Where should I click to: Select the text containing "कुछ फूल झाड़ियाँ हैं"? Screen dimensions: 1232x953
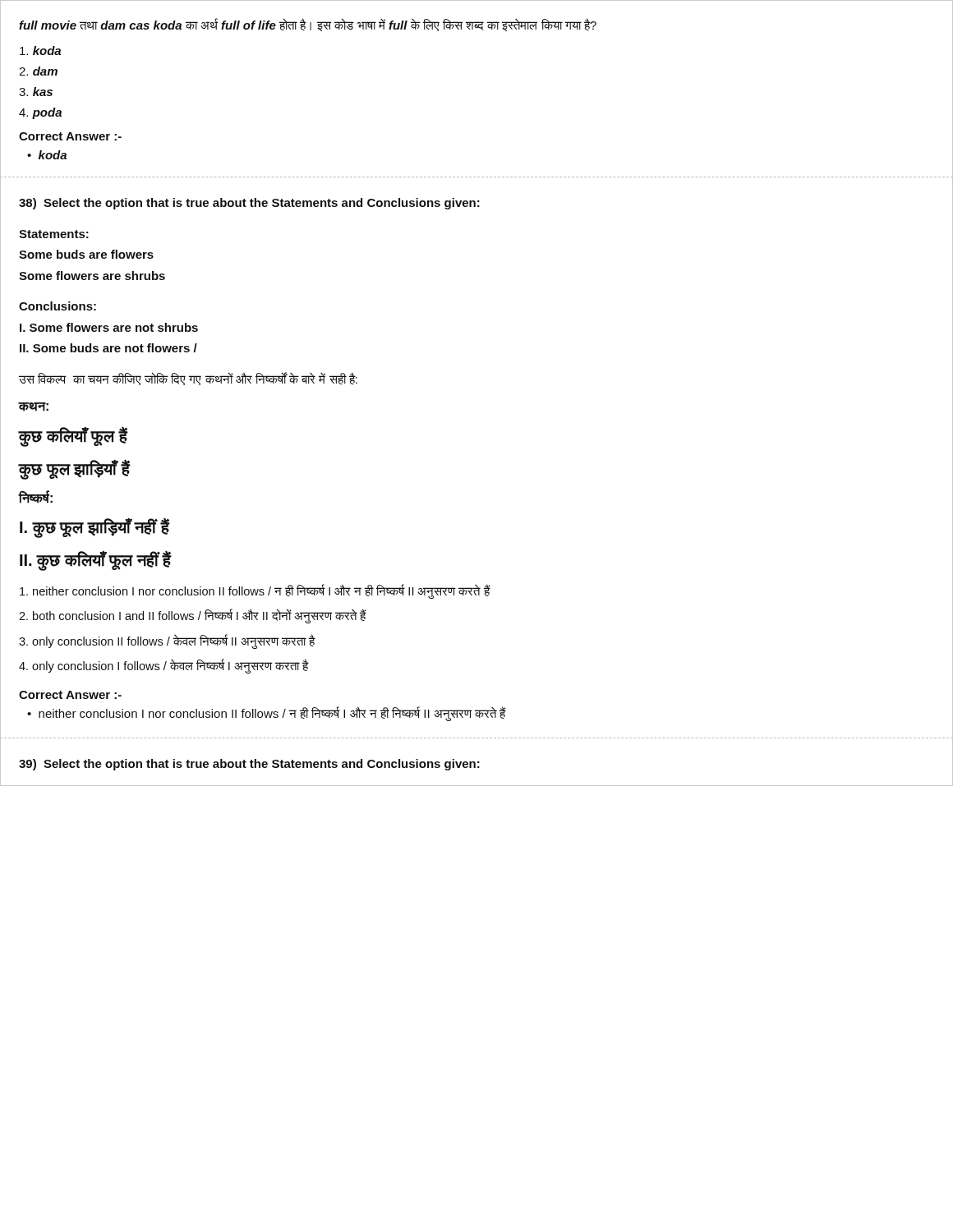74,469
